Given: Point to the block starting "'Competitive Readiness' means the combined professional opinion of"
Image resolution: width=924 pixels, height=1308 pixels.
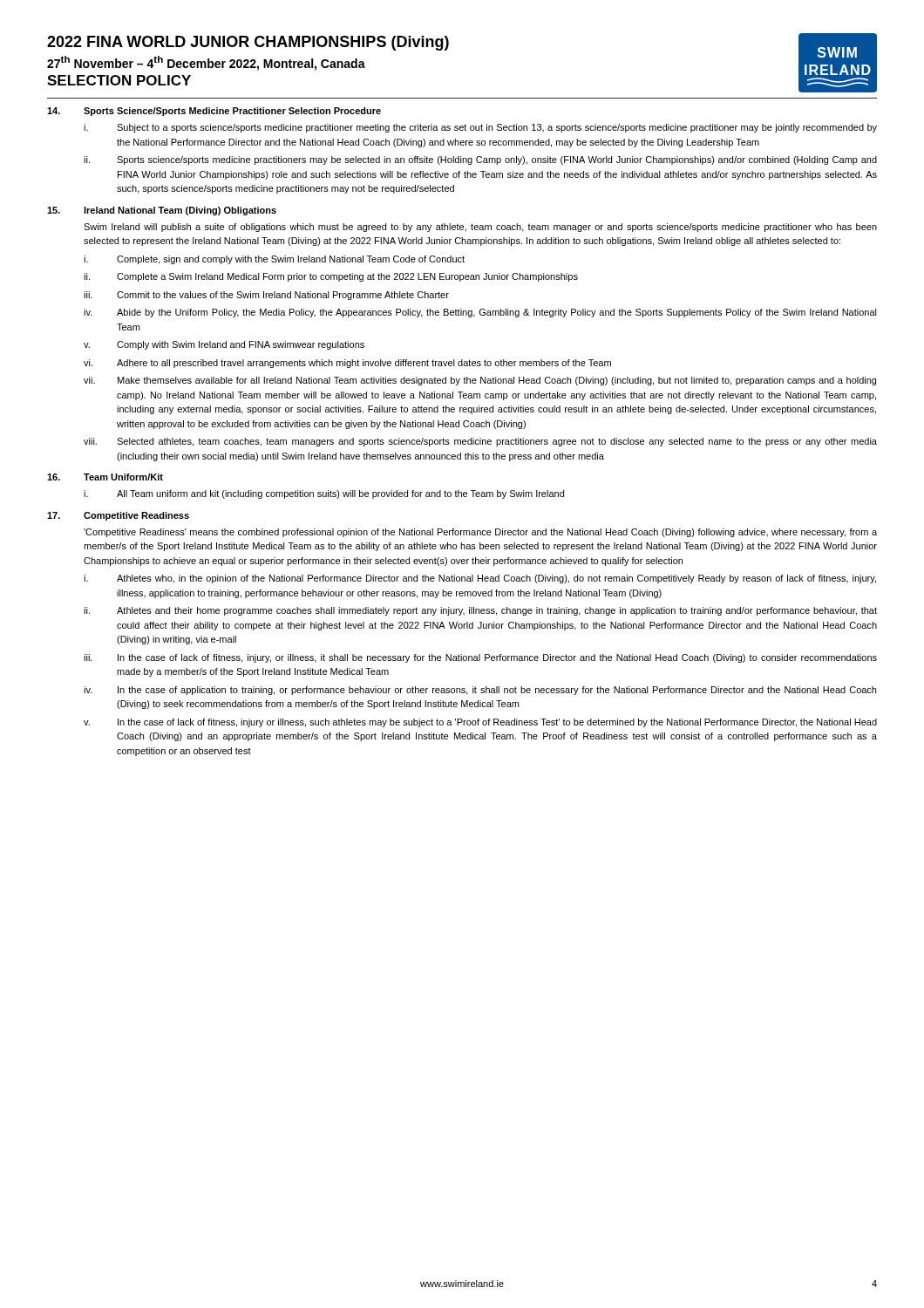Looking at the screenshot, I should point(480,546).
